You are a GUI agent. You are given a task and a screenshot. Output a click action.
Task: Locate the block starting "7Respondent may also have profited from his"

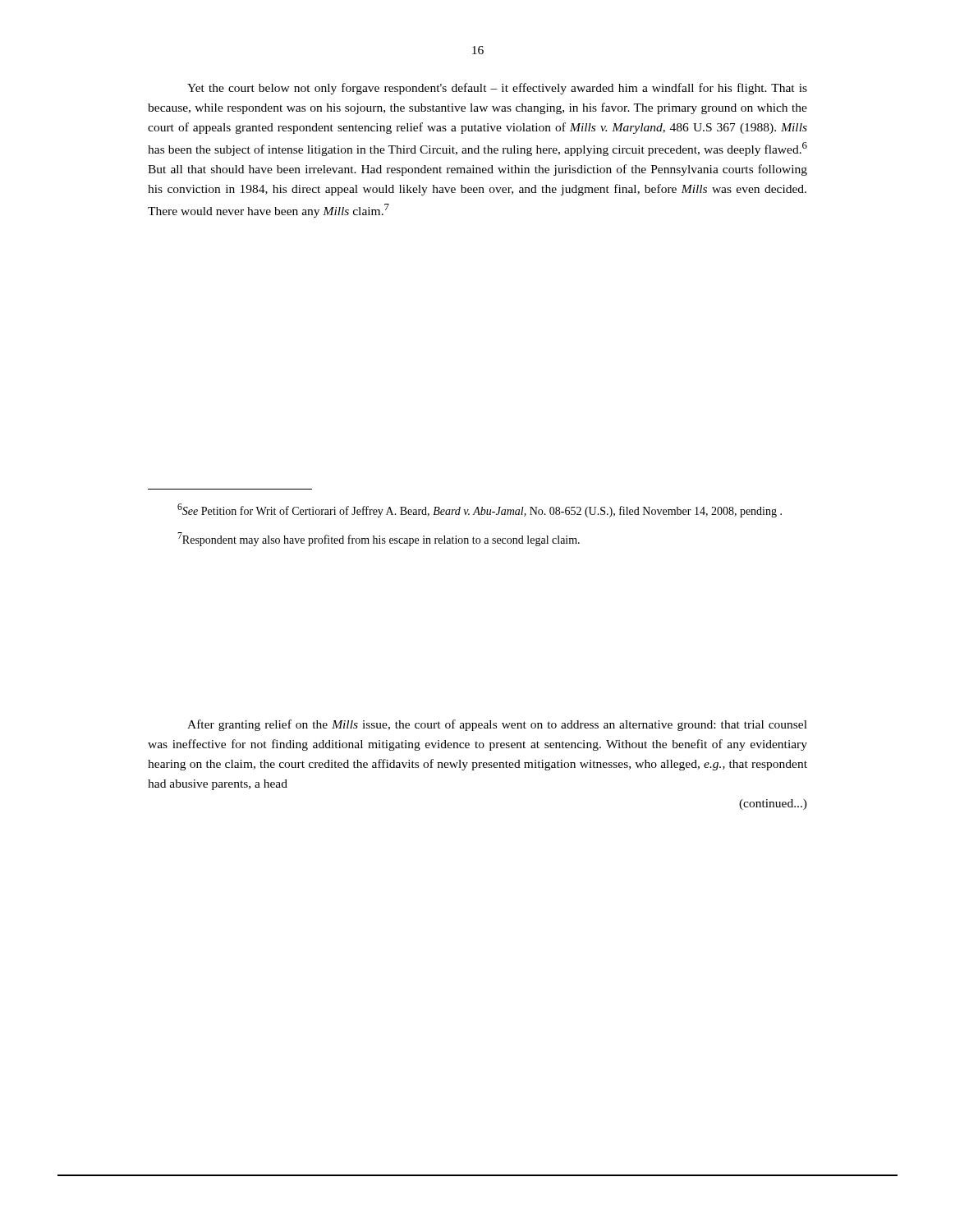[x=478, y=539]
